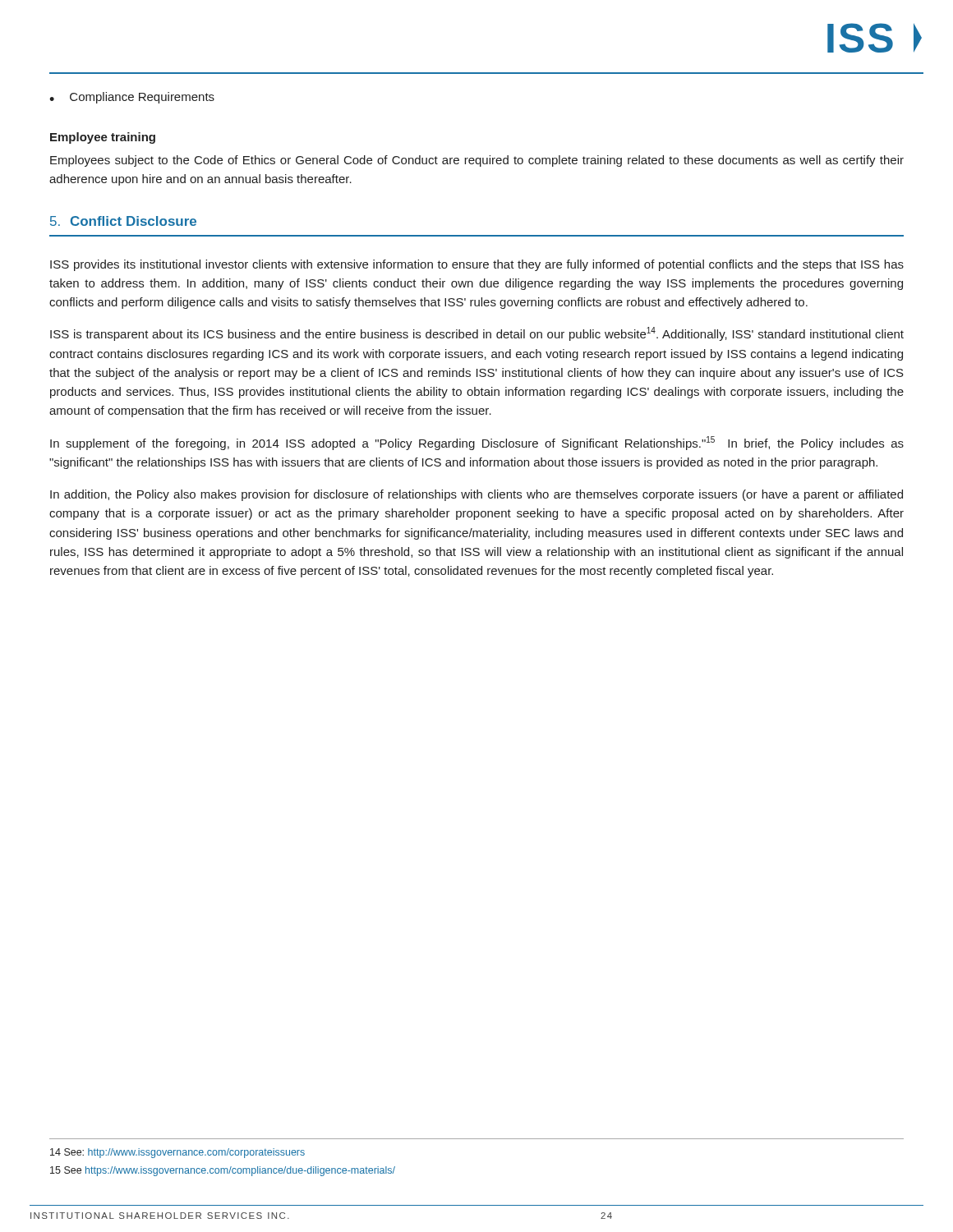This screenshot has height=1232, width=953.
Task: Where is the passage that starts "ISS is transparent about"?
Action: pos(476,372)
